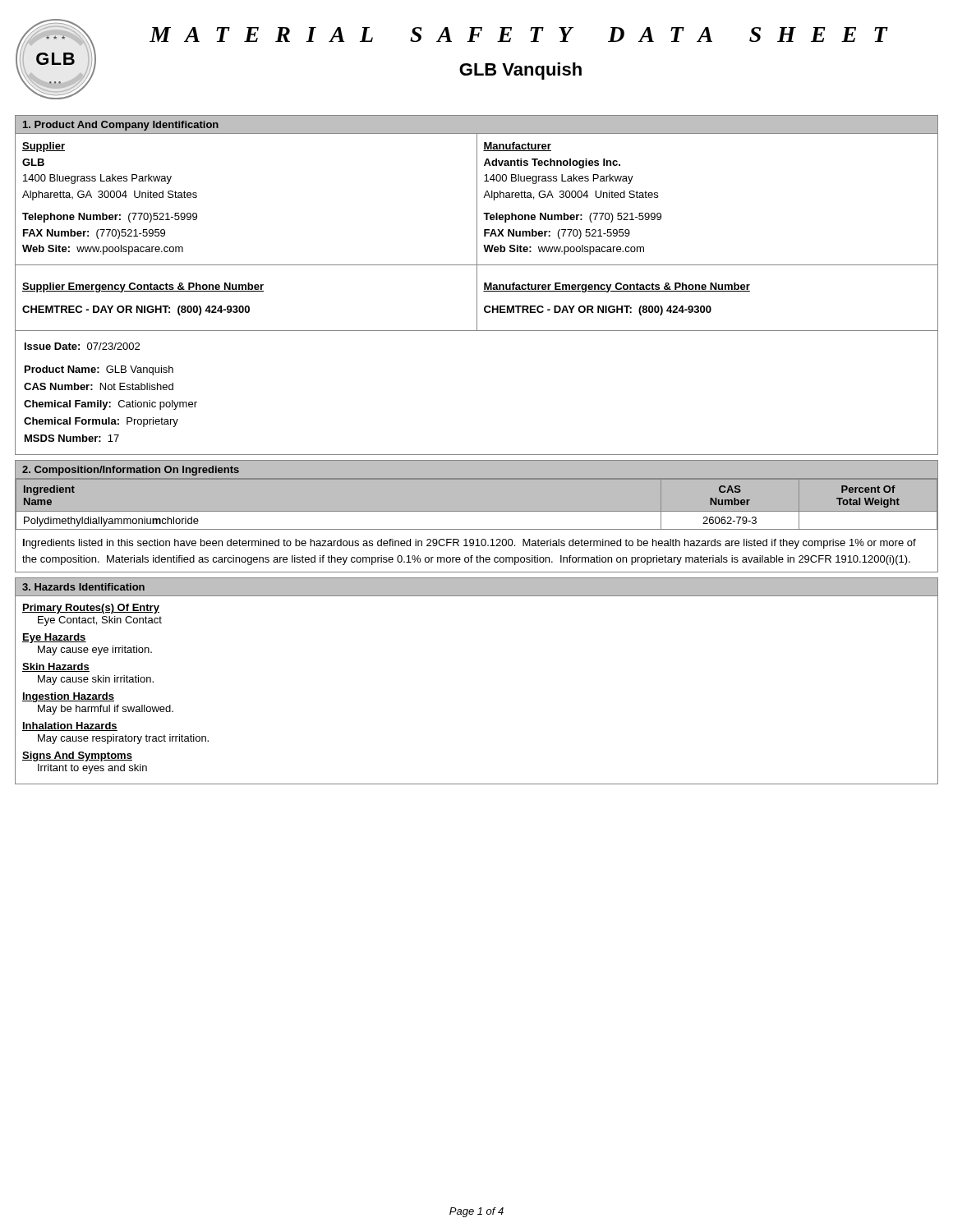Locate the region starting "Primary Routes(s) Of Entry Eye"
Viewport: 953px width, 1232px height.
tap(91, 609)
